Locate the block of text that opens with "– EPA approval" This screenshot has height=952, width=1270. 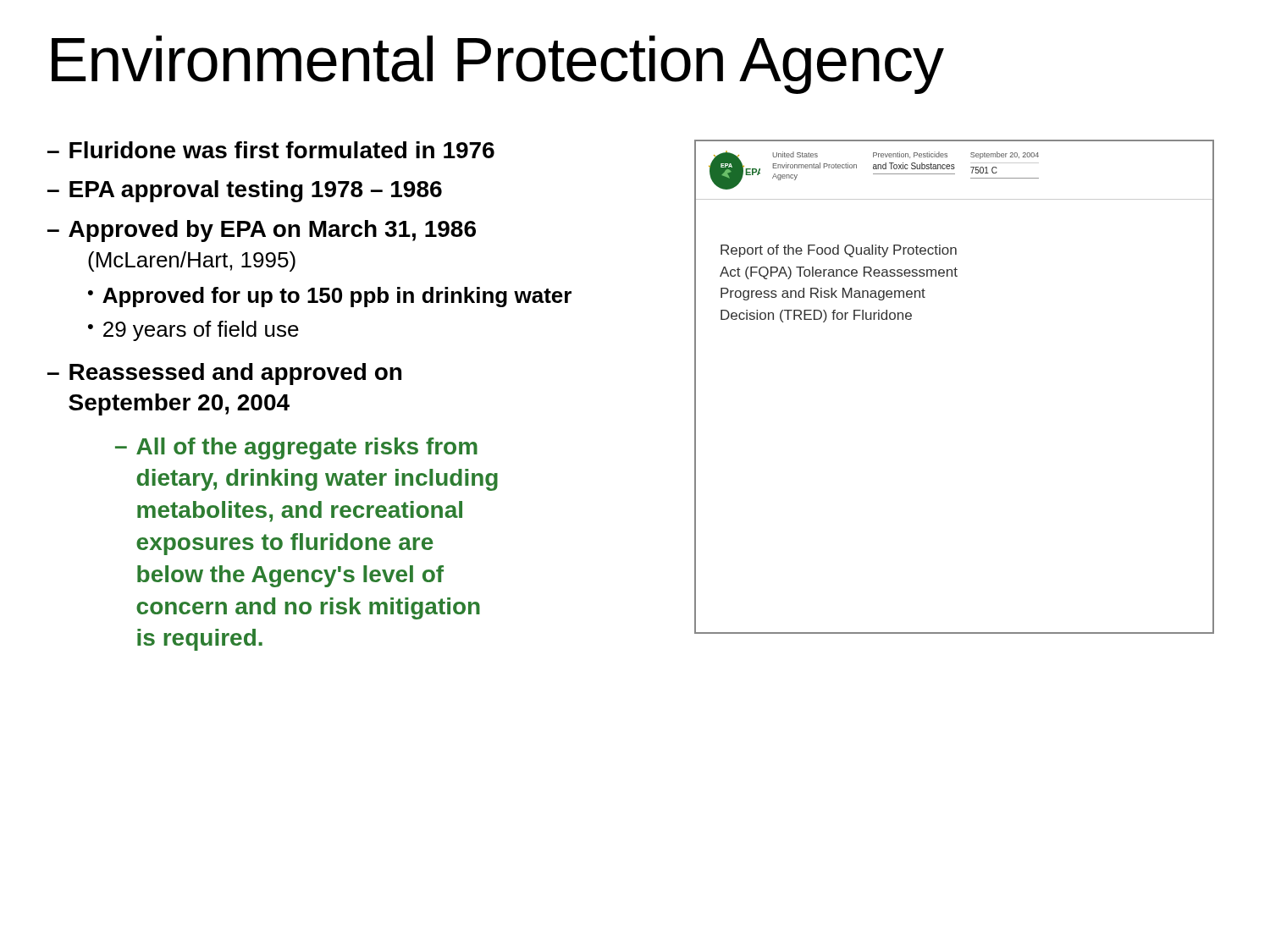[245, 190]
